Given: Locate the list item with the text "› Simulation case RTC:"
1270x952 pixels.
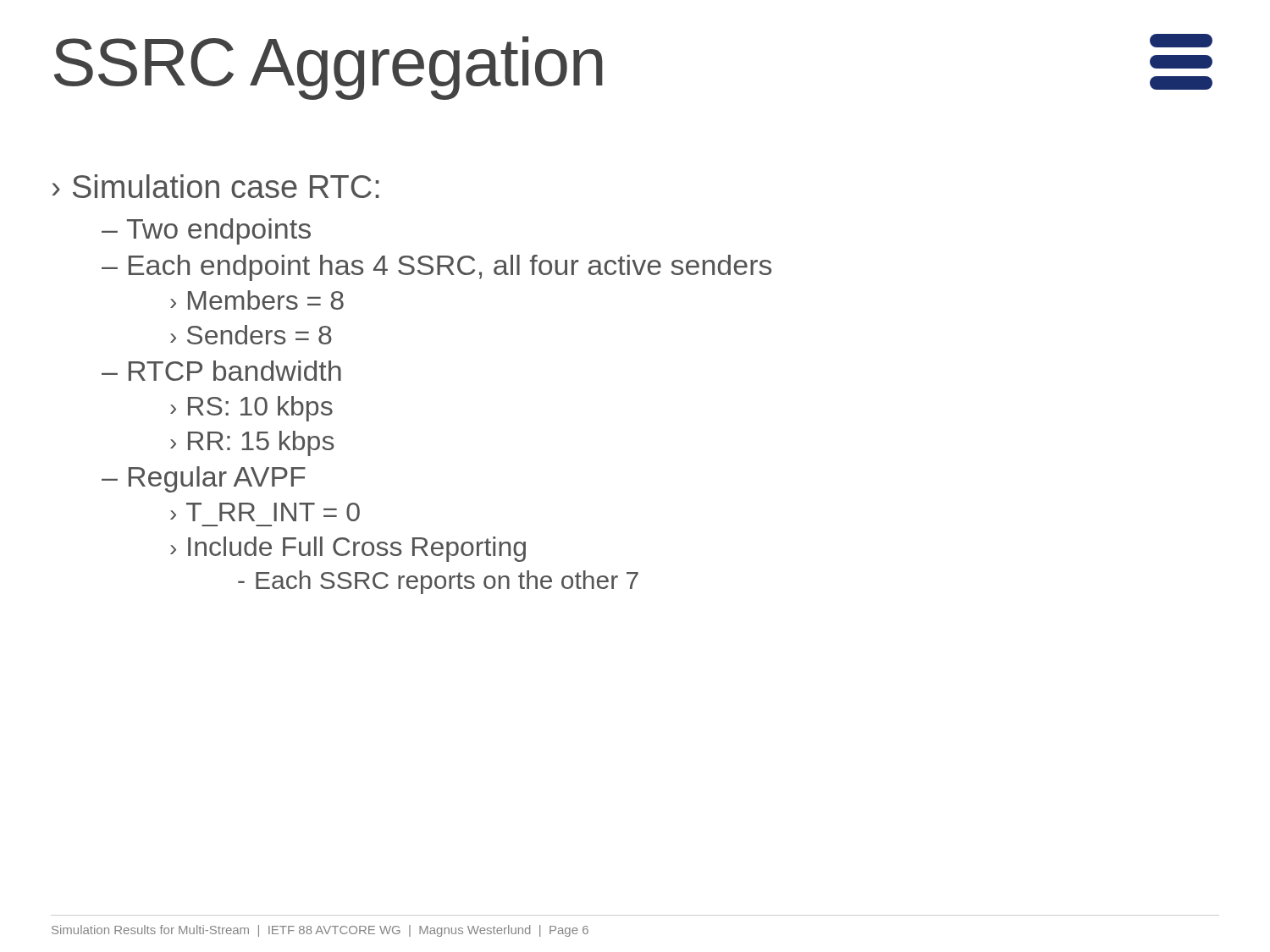Looking at the screenshot, I should click(x=216, y=187).
